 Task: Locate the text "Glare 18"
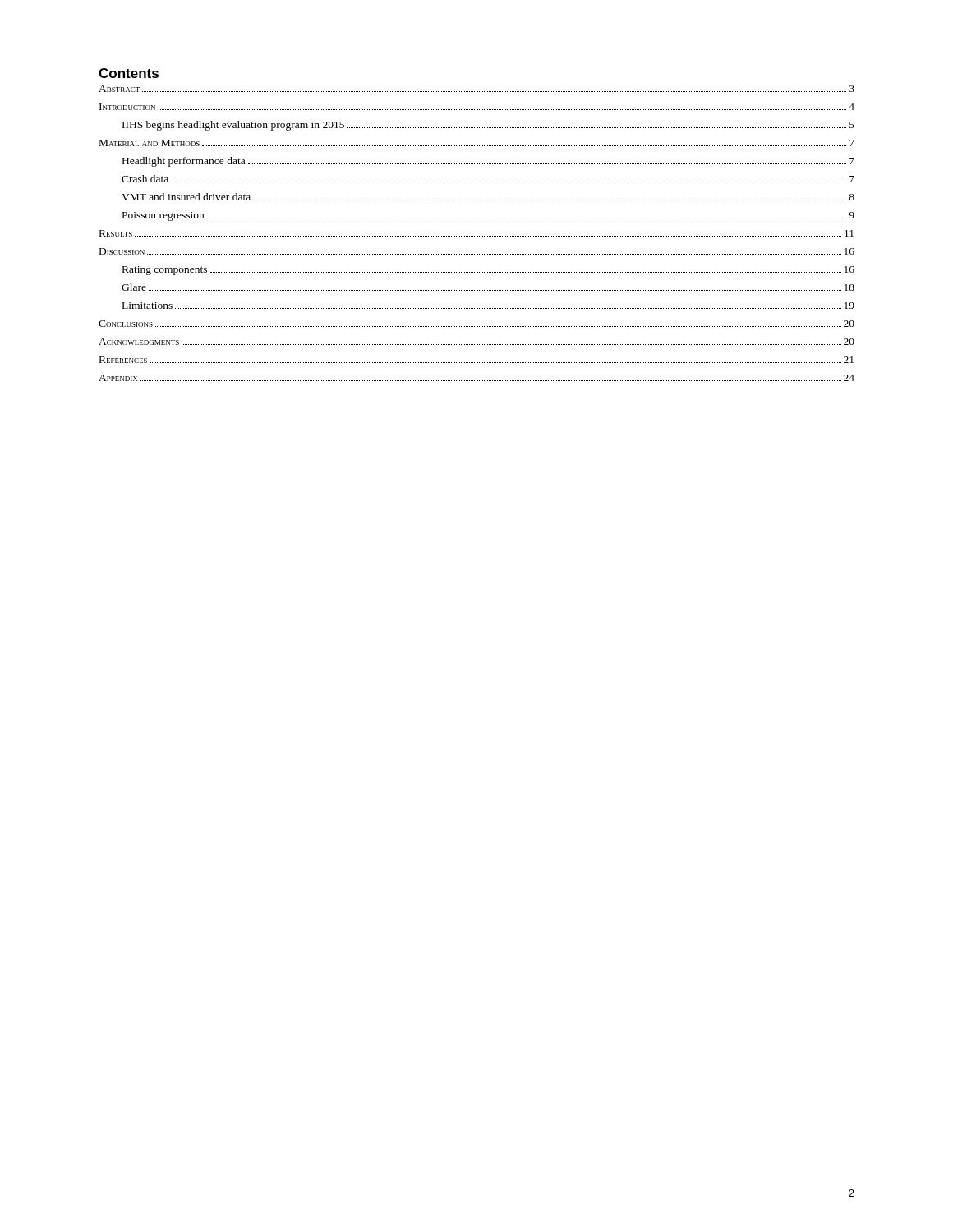[x=488, y=287]
